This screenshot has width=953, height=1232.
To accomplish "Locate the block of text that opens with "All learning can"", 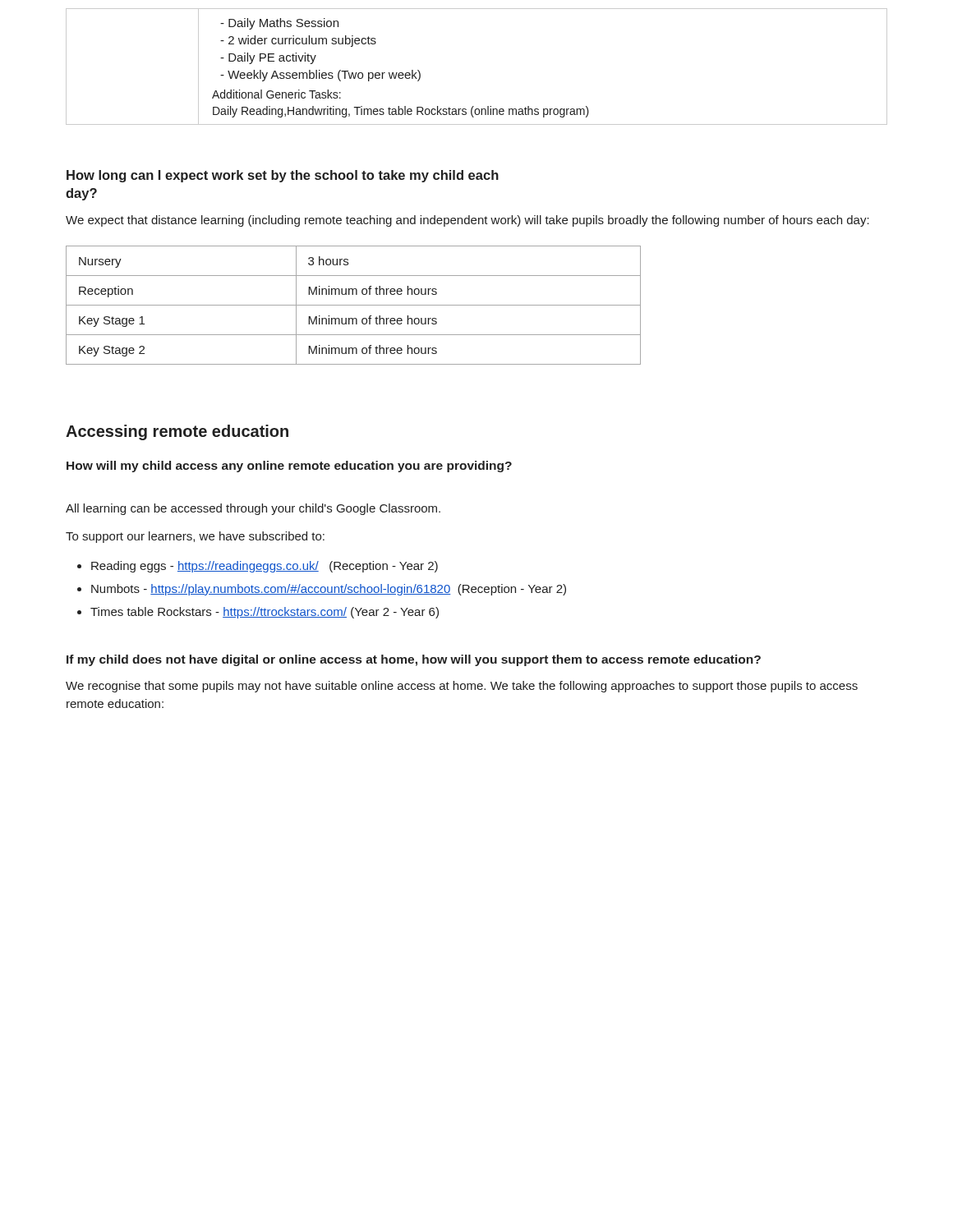I will [x=254, y=508].
